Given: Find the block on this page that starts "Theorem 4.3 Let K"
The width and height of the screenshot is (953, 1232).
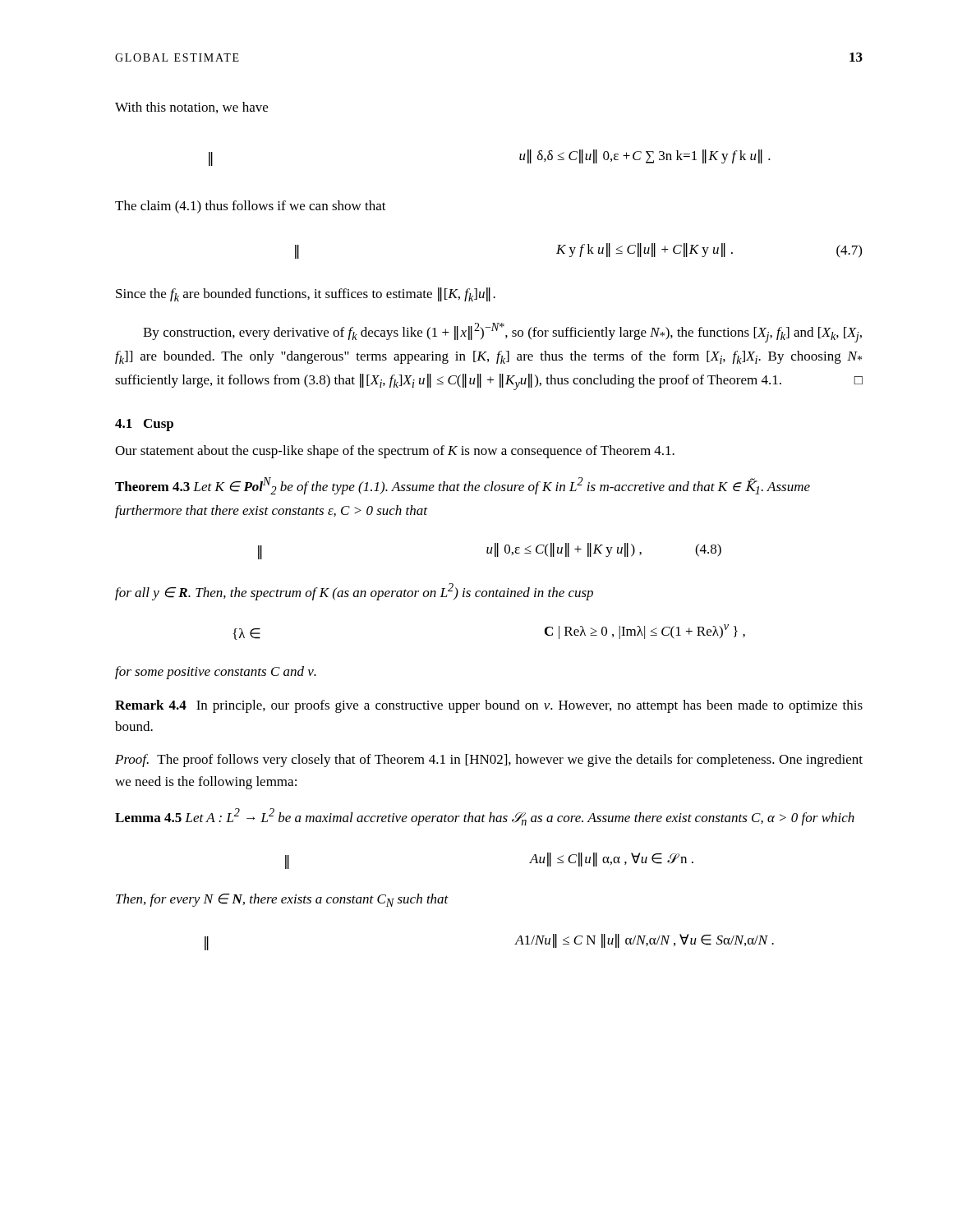Looking at the screenshot, I should (463, 486).
